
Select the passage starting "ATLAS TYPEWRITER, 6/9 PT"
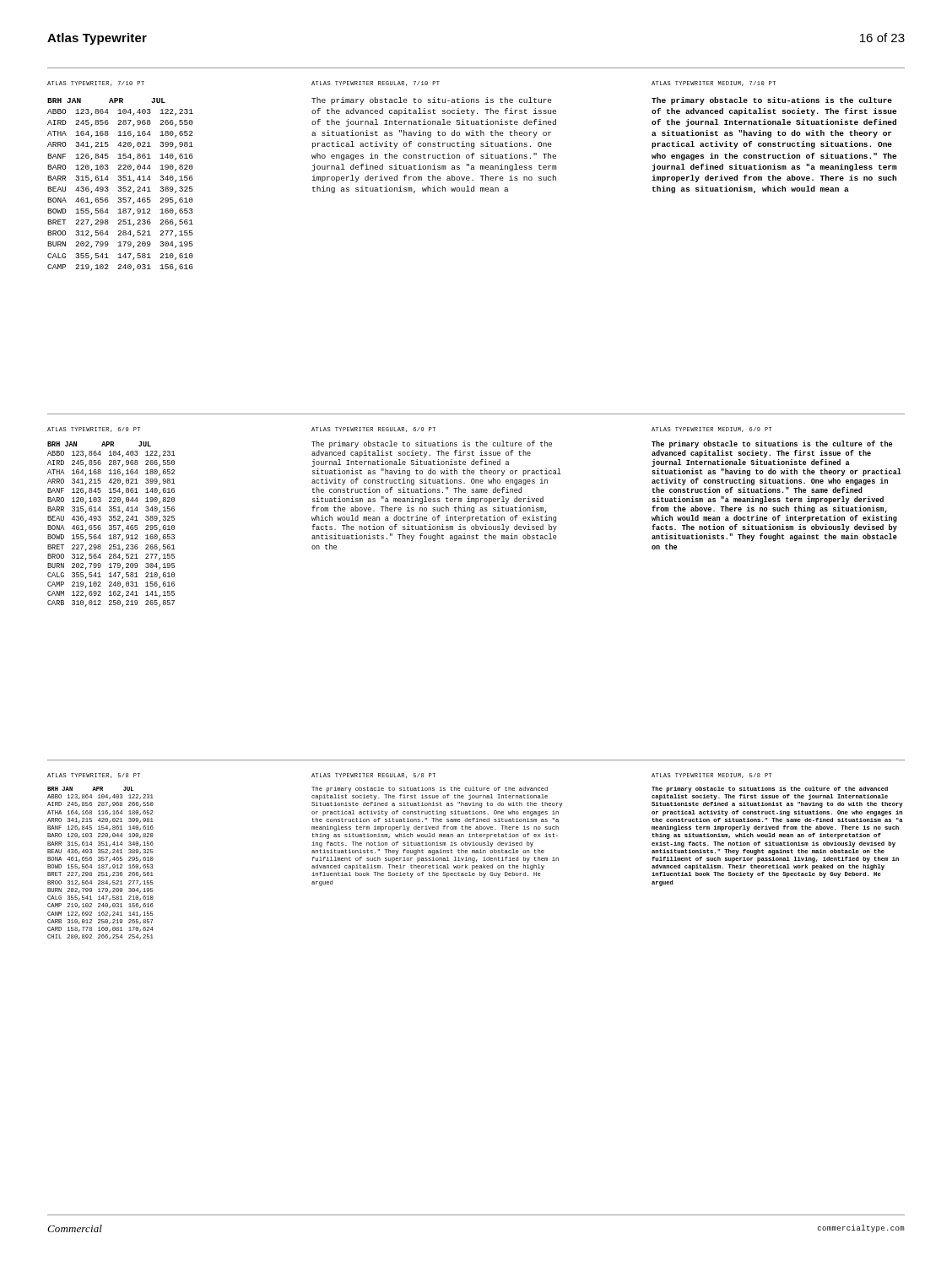pos(94,430)
